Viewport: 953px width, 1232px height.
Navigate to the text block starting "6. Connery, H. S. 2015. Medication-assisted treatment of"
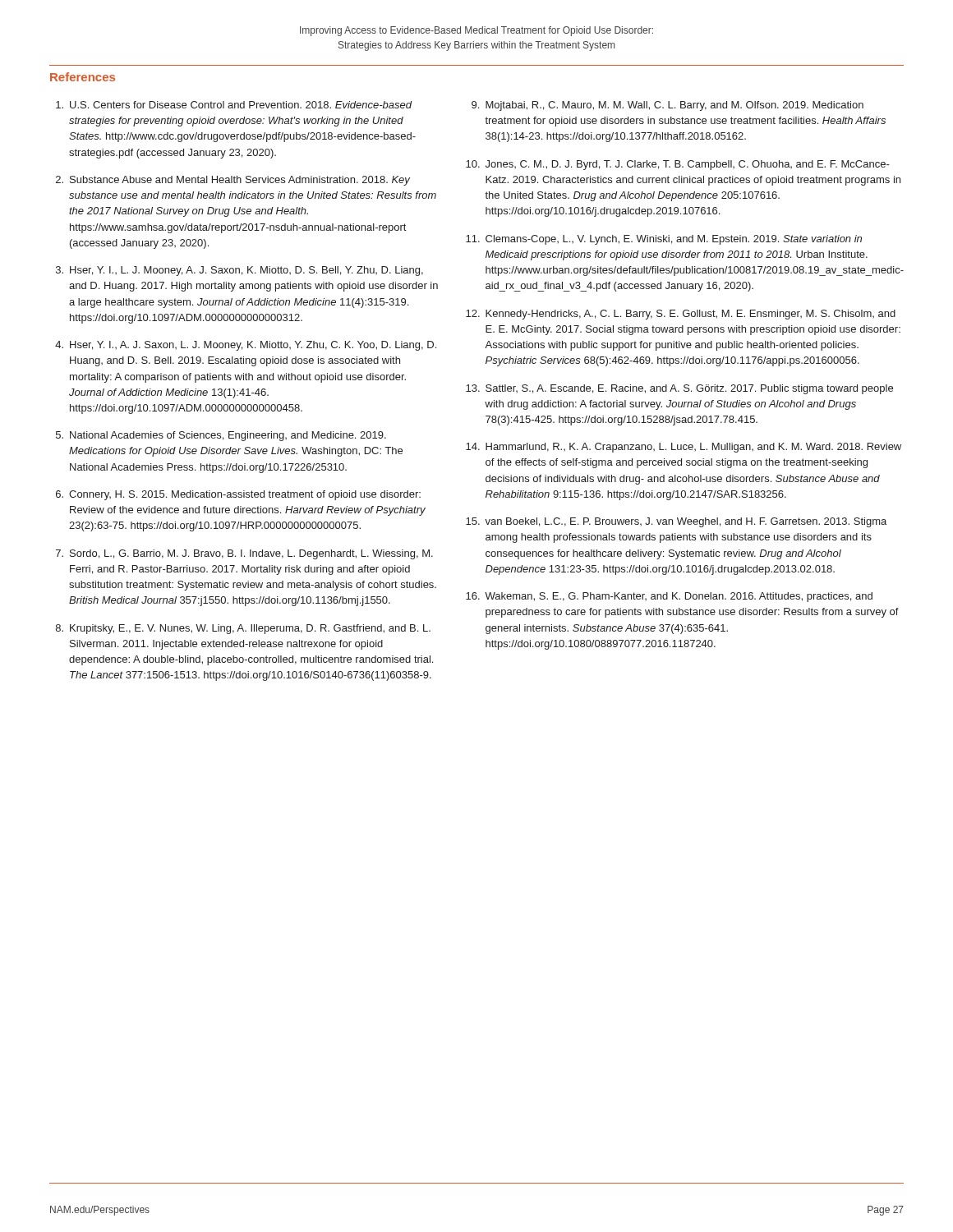(244, 510)
